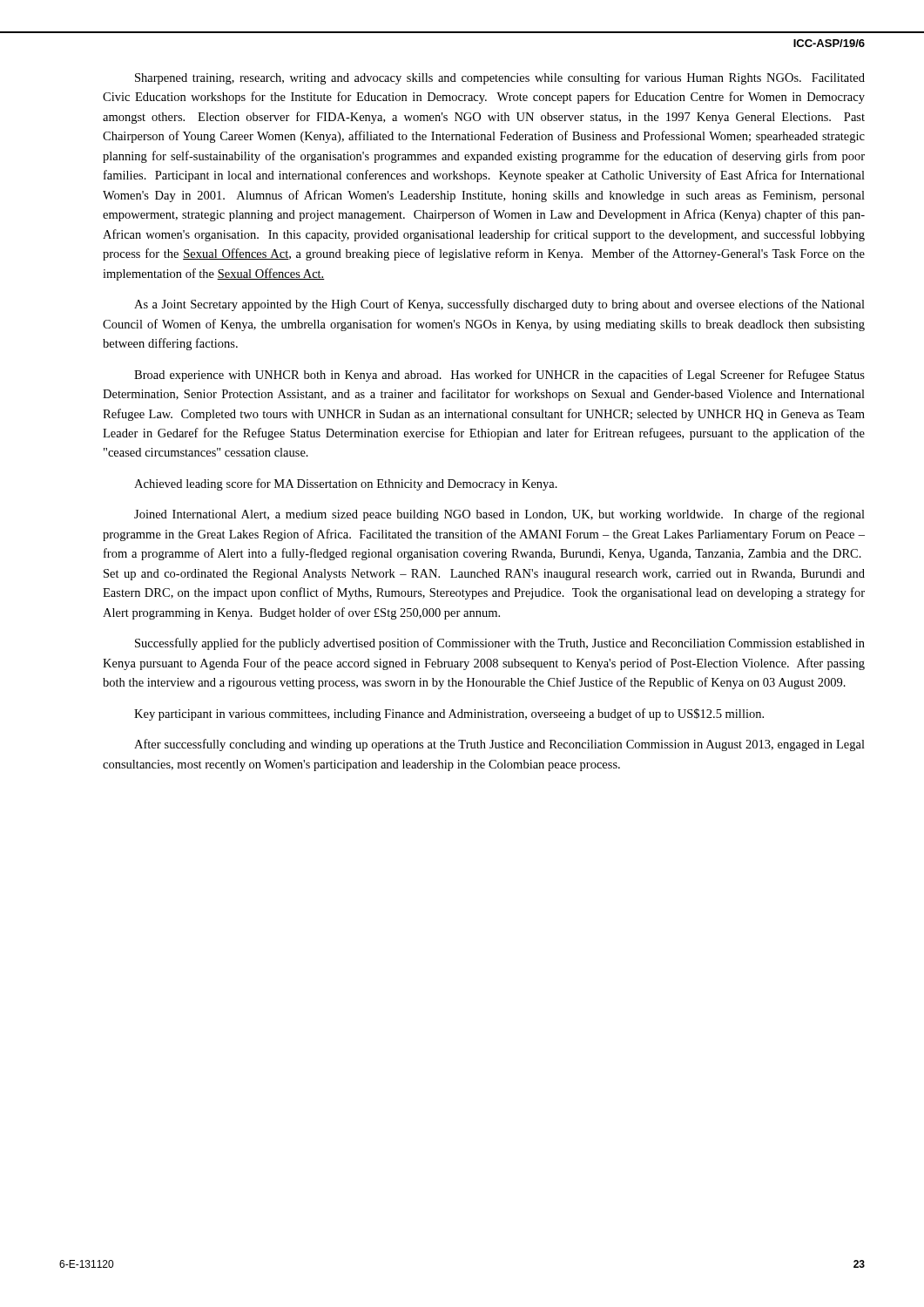Point to the block beginning "Sharpened training, research, writing and advocacy"

pyautogui.click(x=484, y=175)
